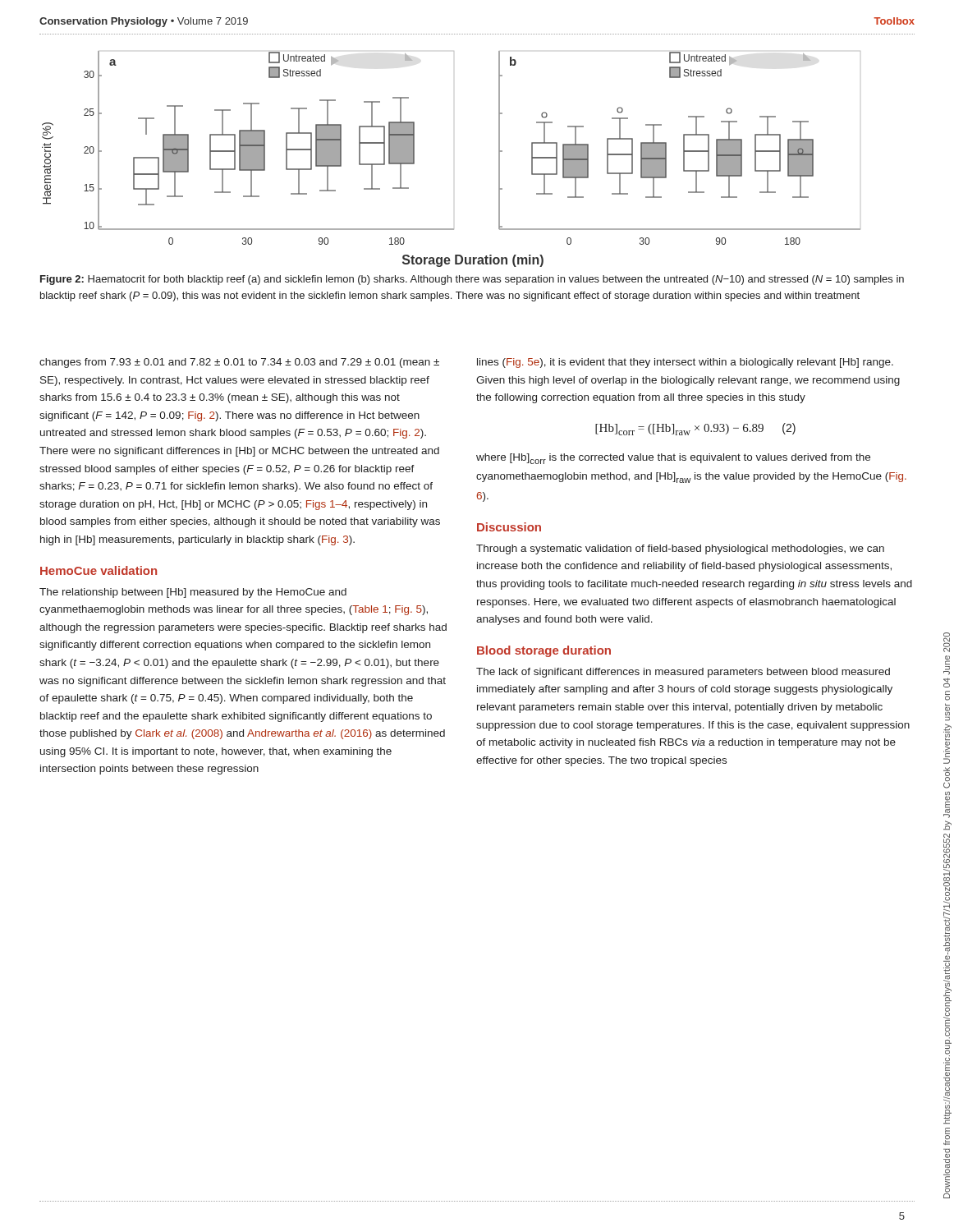Viewport: 954px width, 1232px height.
Task: Point to the element starting "[Hb]corr = ([Hb]raw × 0.93) −"
Action: pyautogui.click(x=695, y=429)
